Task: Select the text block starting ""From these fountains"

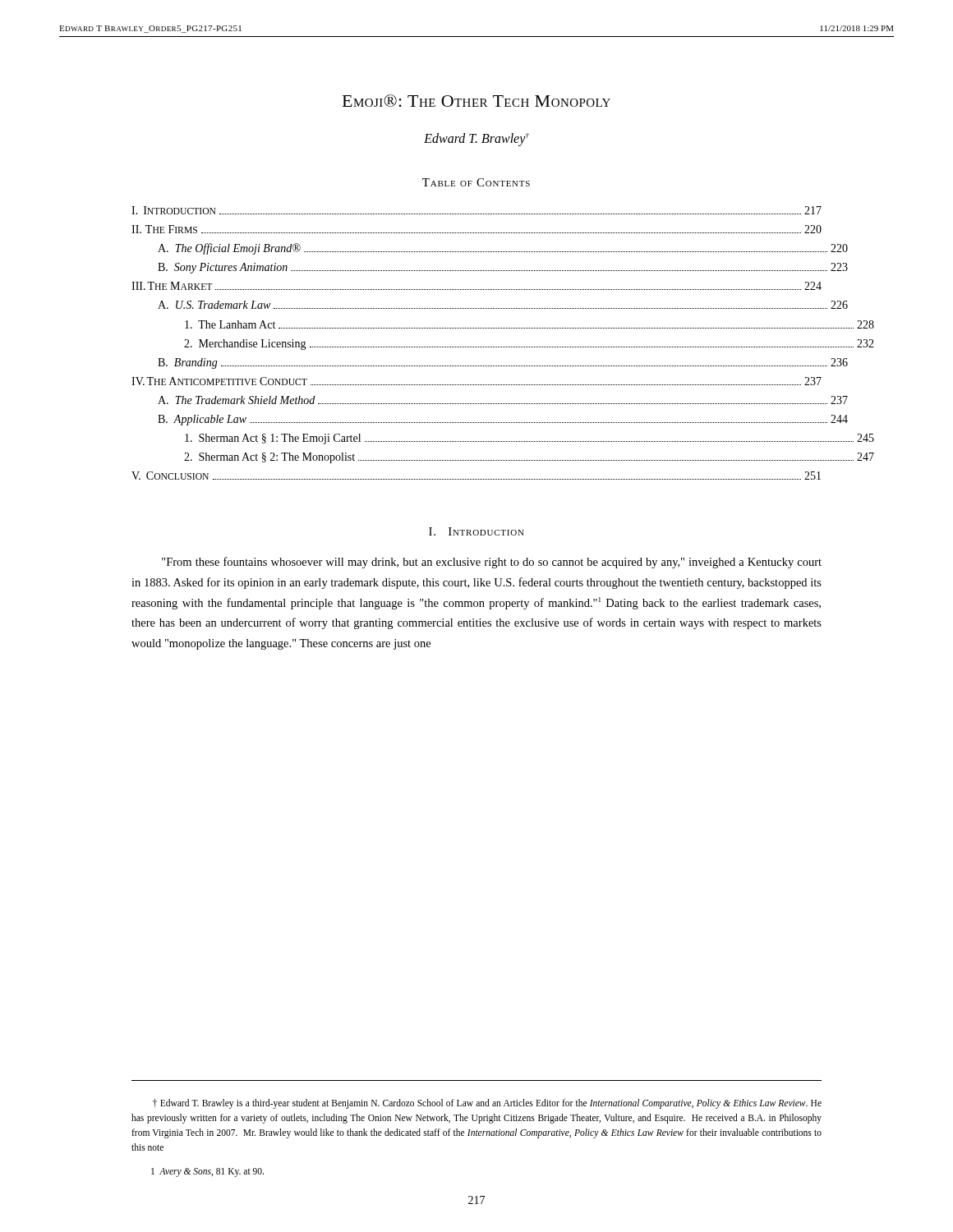Action: (x=476, y=603)
